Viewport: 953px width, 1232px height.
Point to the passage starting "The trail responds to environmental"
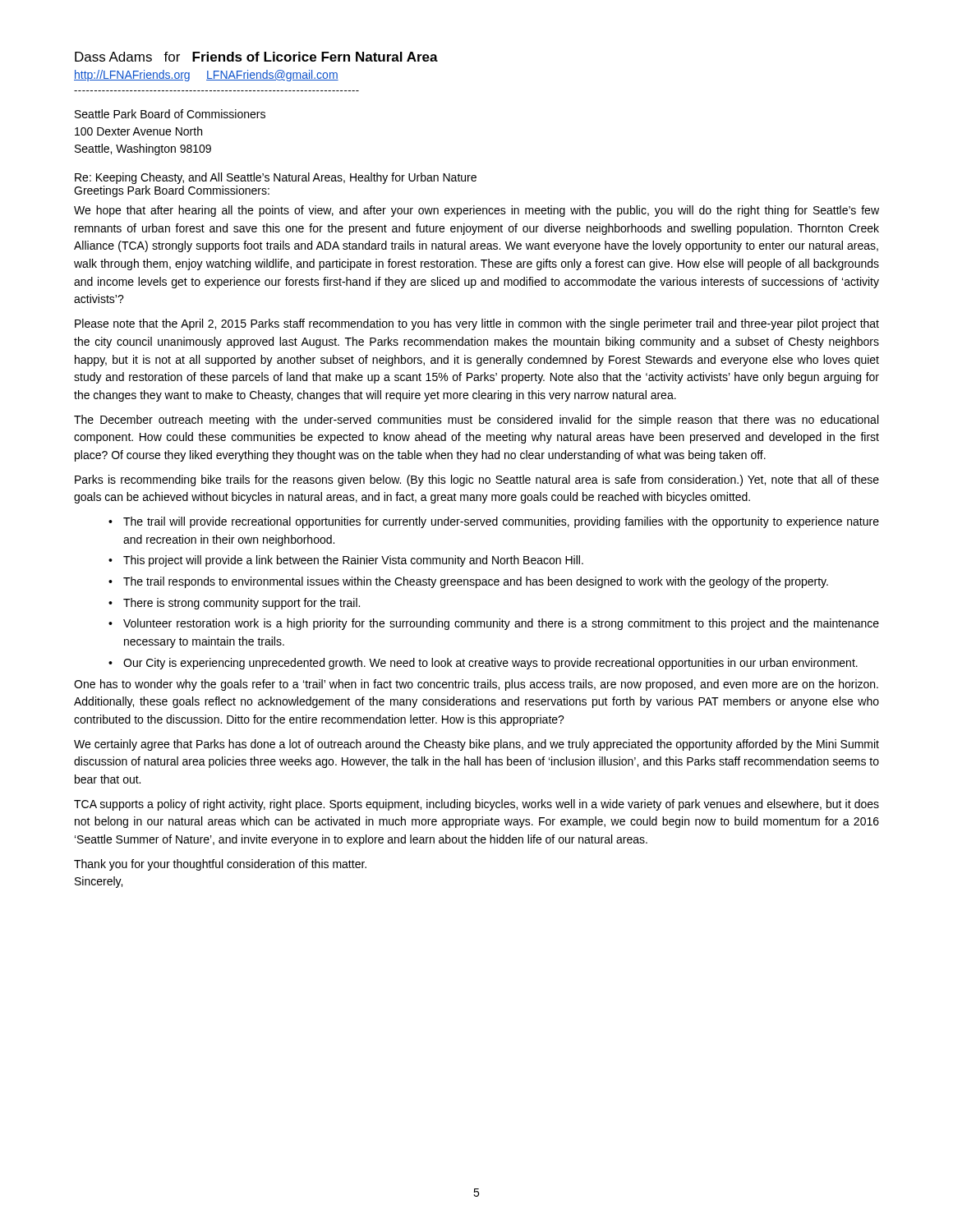(x=476, y=582)
